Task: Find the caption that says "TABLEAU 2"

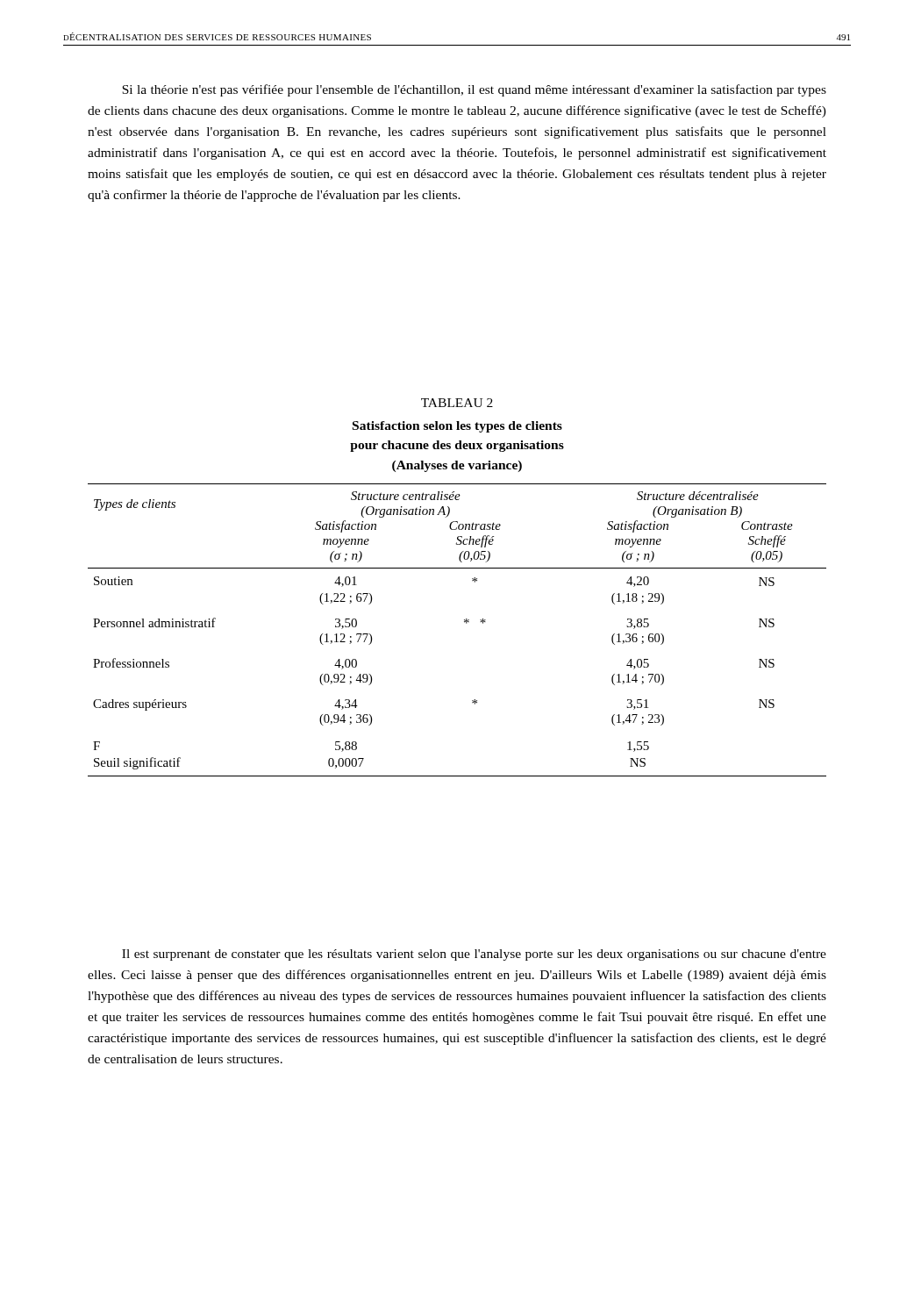Action: tap(457, 402)
